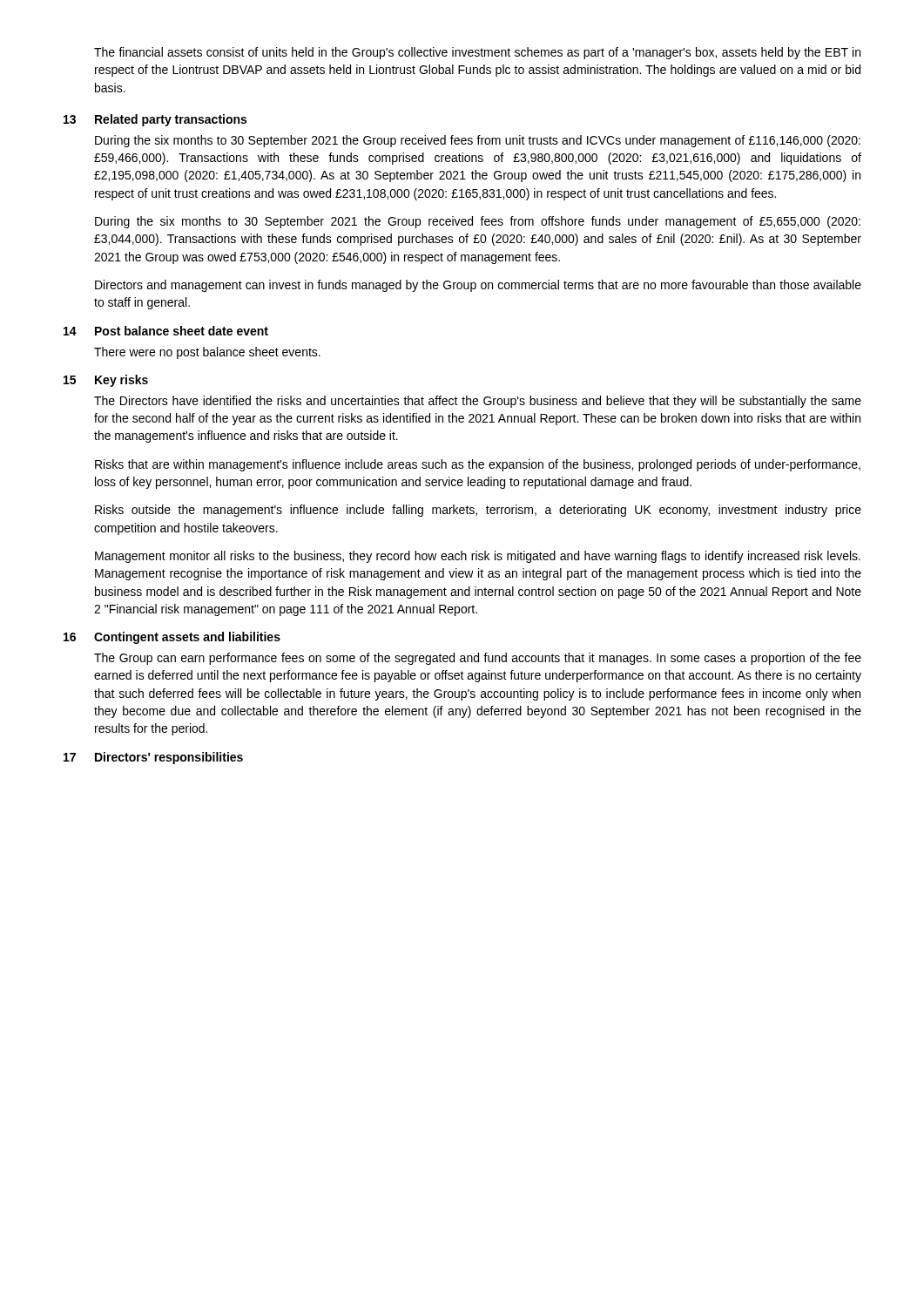Point to the text block starting "The Group can earn performance fees on"
Viewport: 924px width, 1307px height.
[478, 693]
